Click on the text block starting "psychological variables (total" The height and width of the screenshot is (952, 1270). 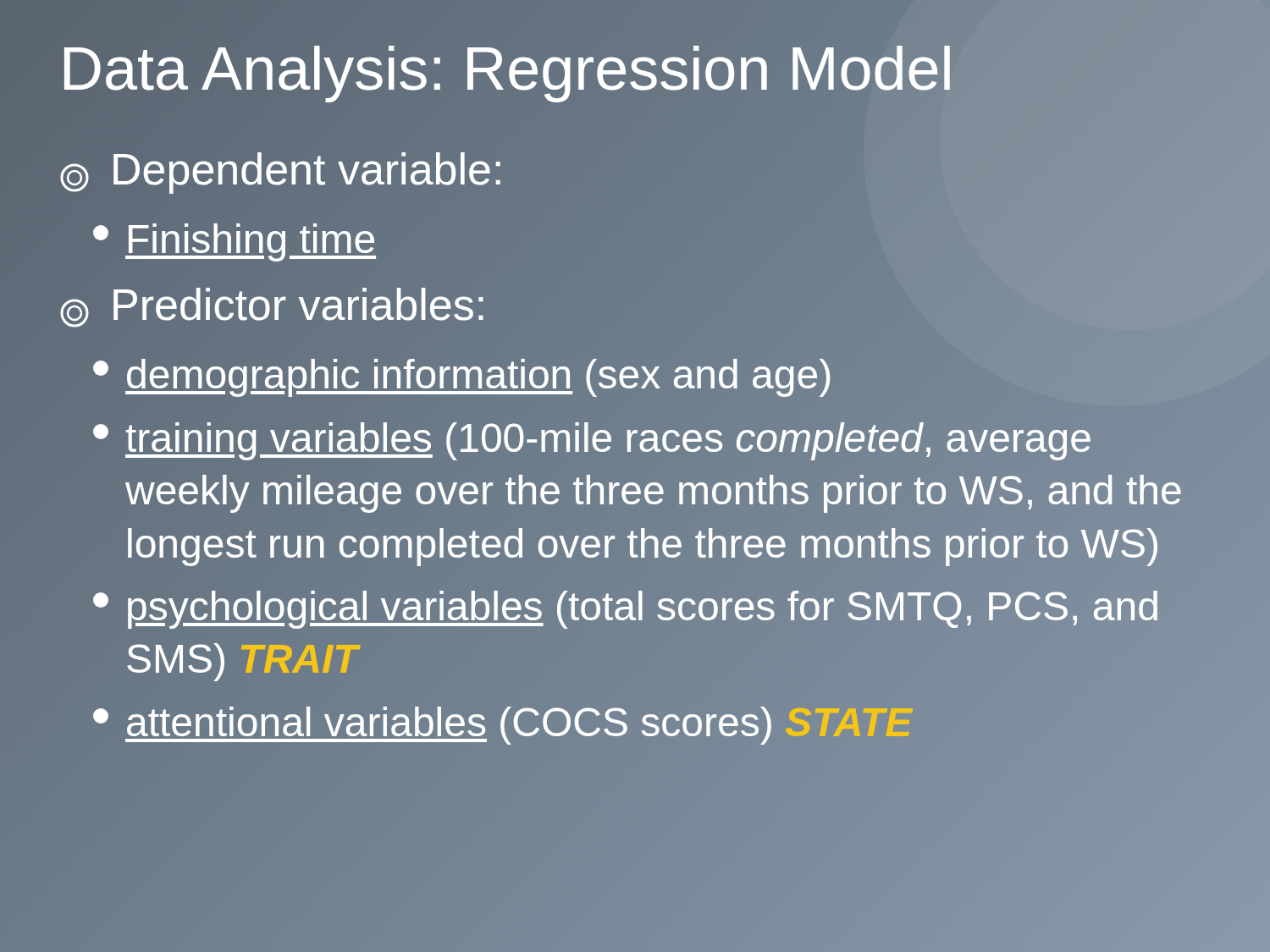click(648, 633)
